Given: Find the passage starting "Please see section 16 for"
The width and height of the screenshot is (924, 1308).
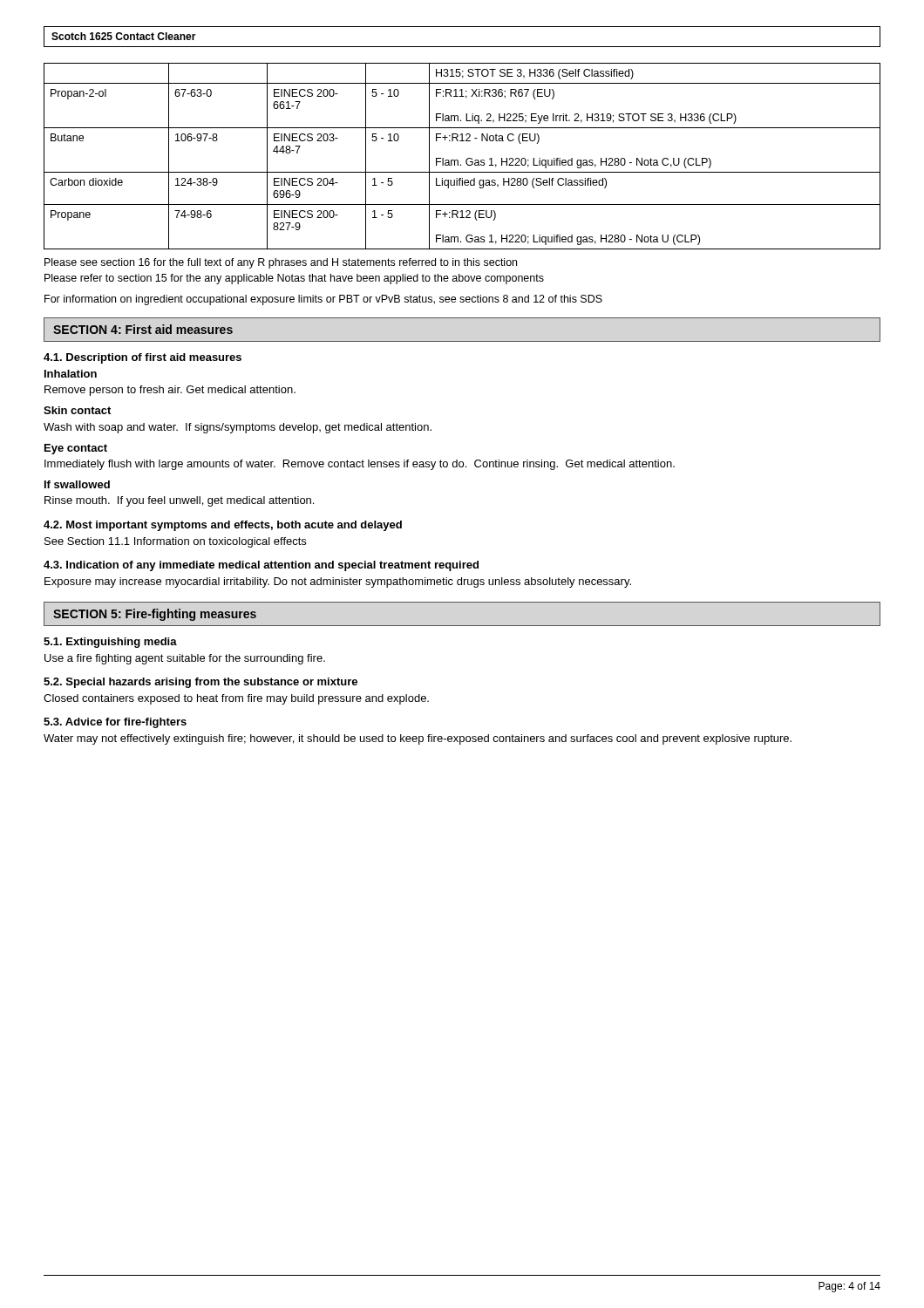Looking at the screenshot, I should point(281,262).
